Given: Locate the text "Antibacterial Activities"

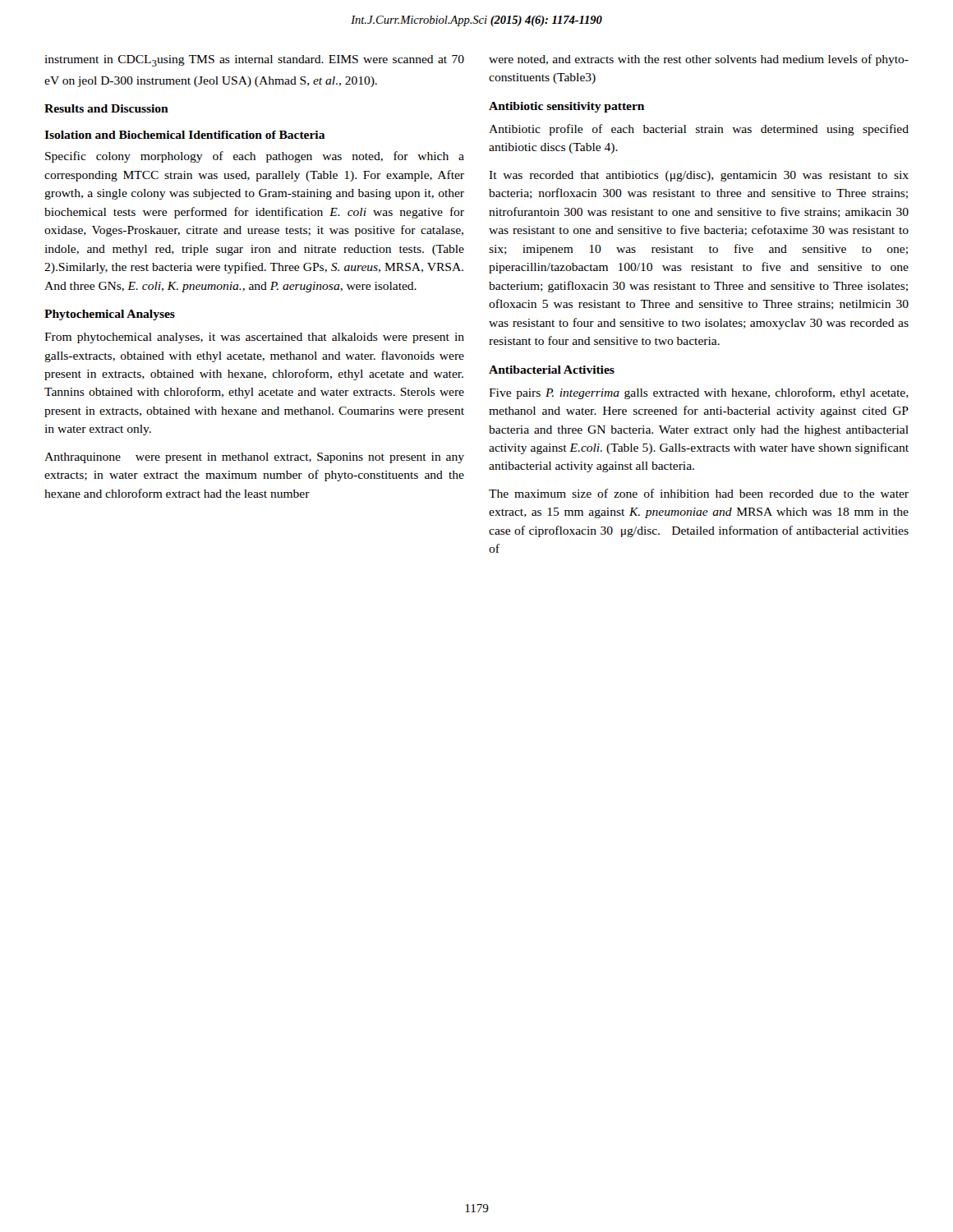Looking at the screenshot, I should tap(552, 369).
